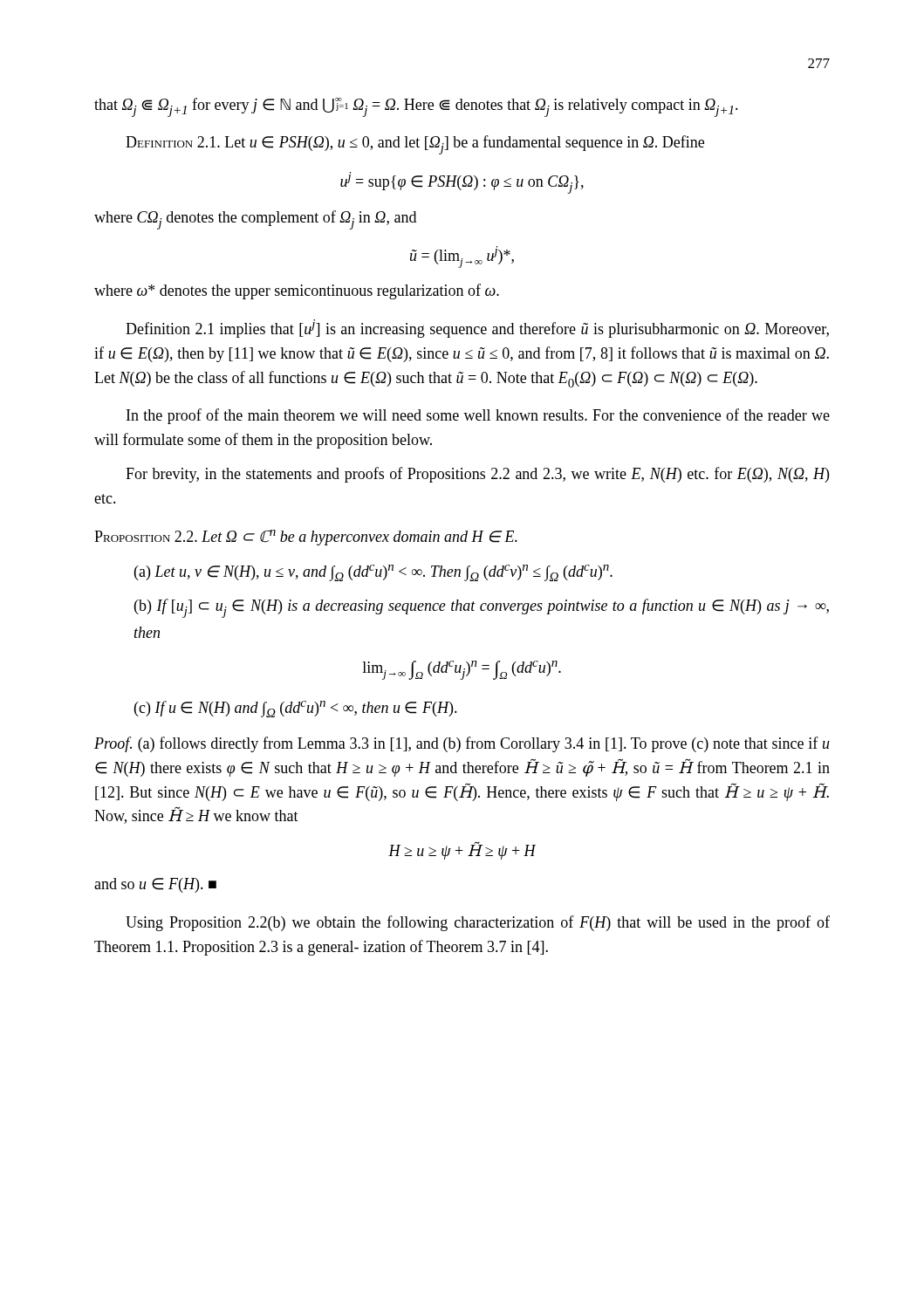Locate the element starting "For brevity, in the statements and proofs"
The height and width of the screenshot is (1309, 924).
point(462,486)
